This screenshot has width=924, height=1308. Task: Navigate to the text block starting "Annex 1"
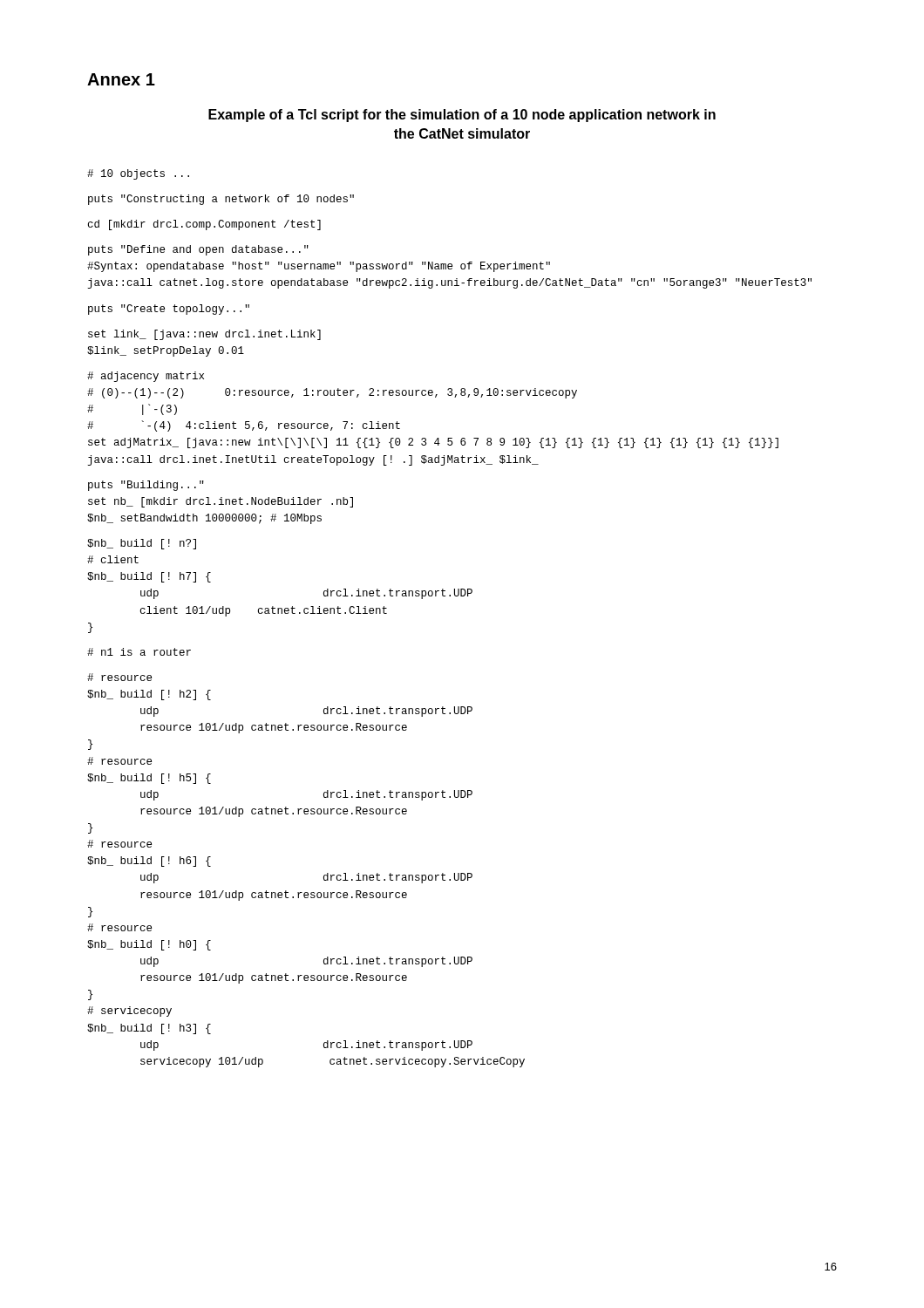tap(121, 79)
